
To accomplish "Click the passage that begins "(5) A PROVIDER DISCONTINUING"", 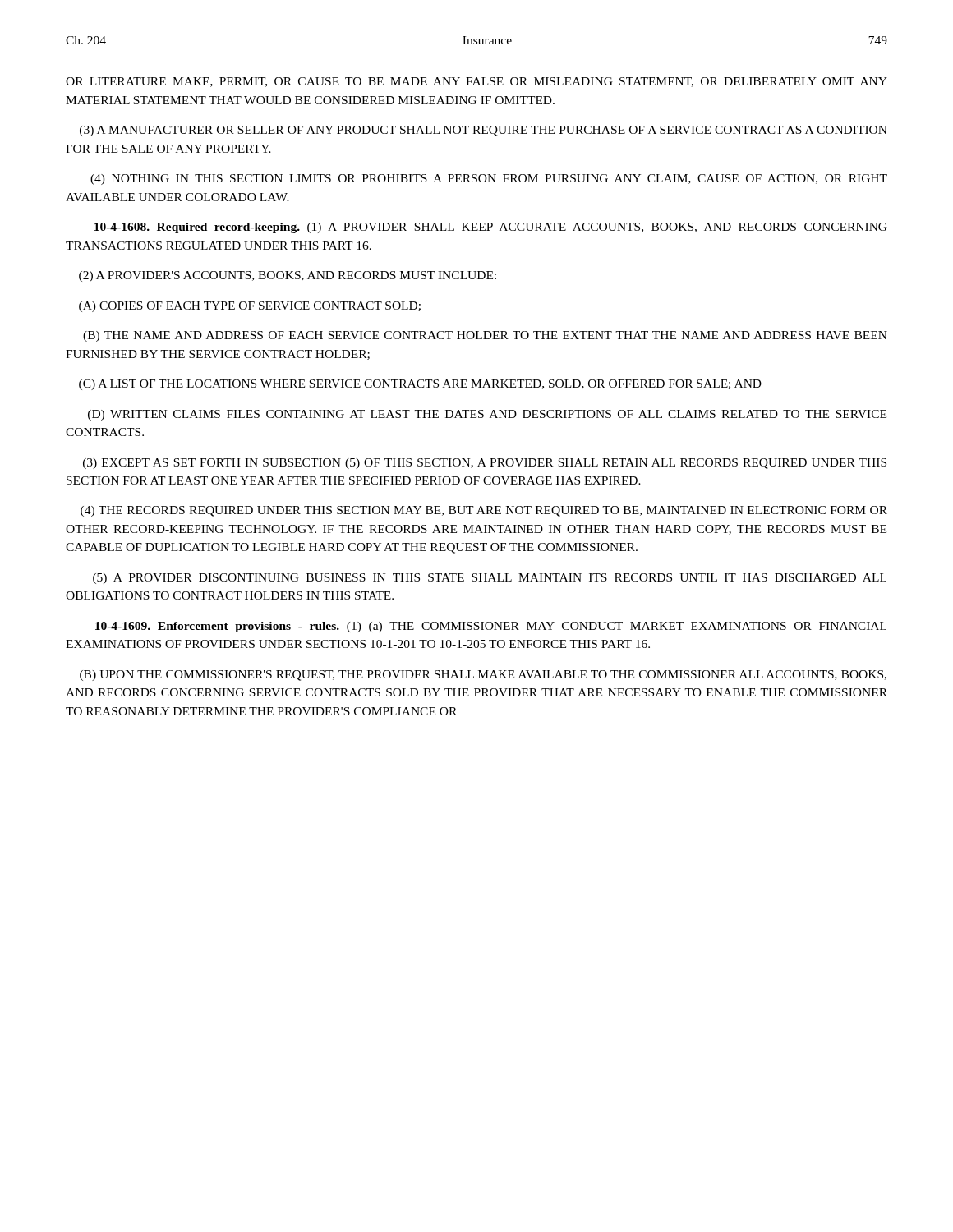I will pos(476,586).
